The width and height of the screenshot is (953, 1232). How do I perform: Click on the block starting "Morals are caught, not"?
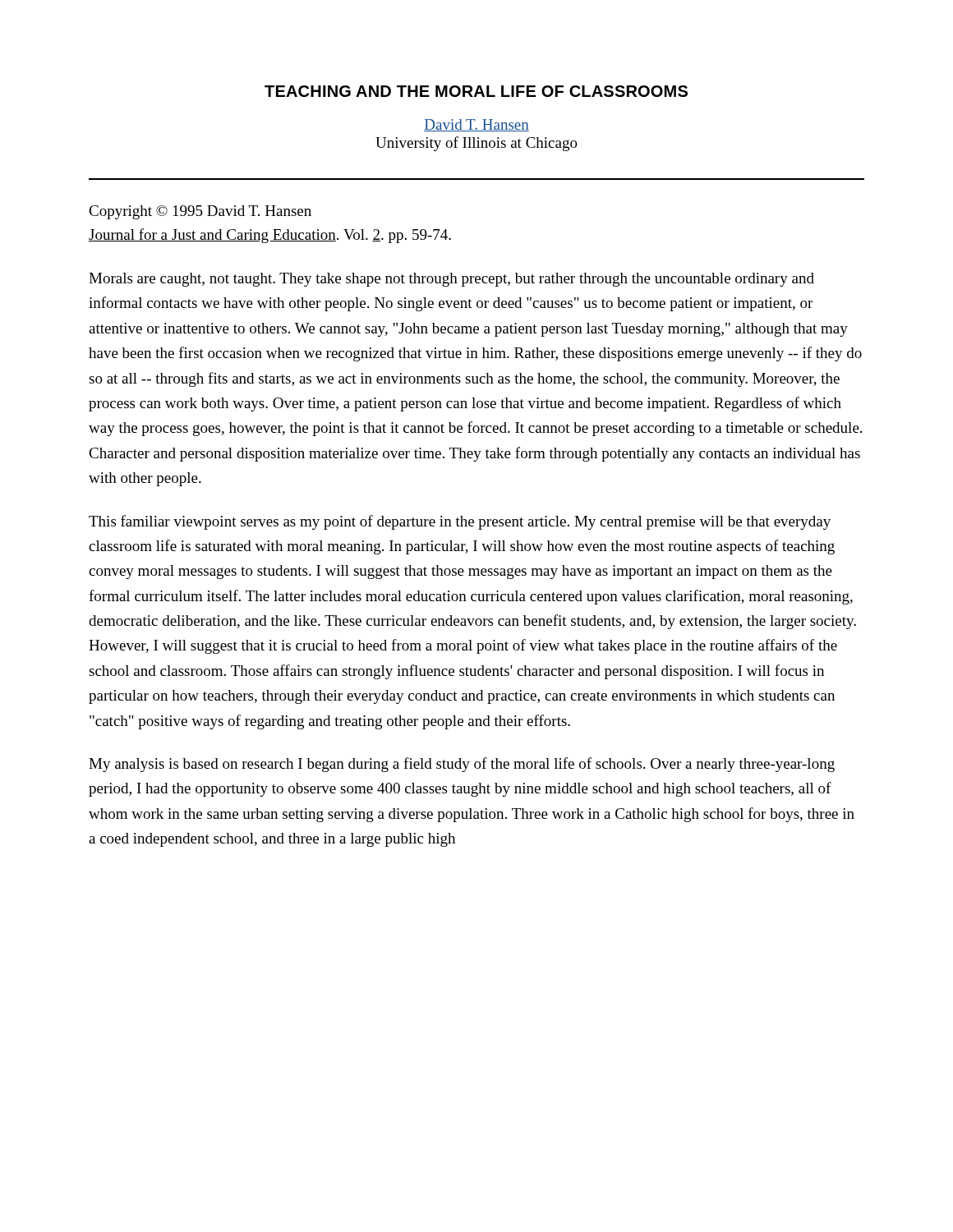(476, 378)
